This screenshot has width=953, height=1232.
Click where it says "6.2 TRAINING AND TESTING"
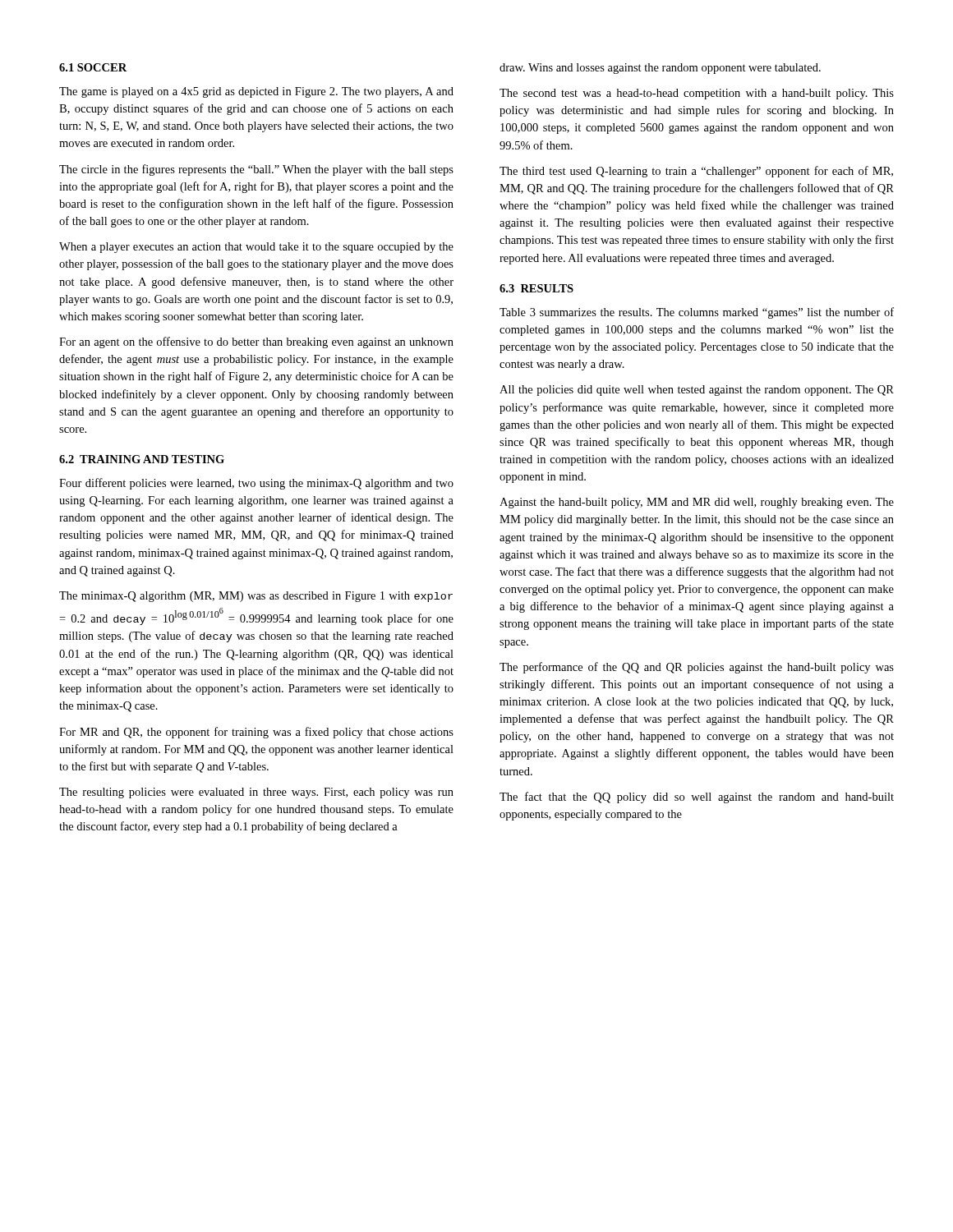click(x=142, y=459)
